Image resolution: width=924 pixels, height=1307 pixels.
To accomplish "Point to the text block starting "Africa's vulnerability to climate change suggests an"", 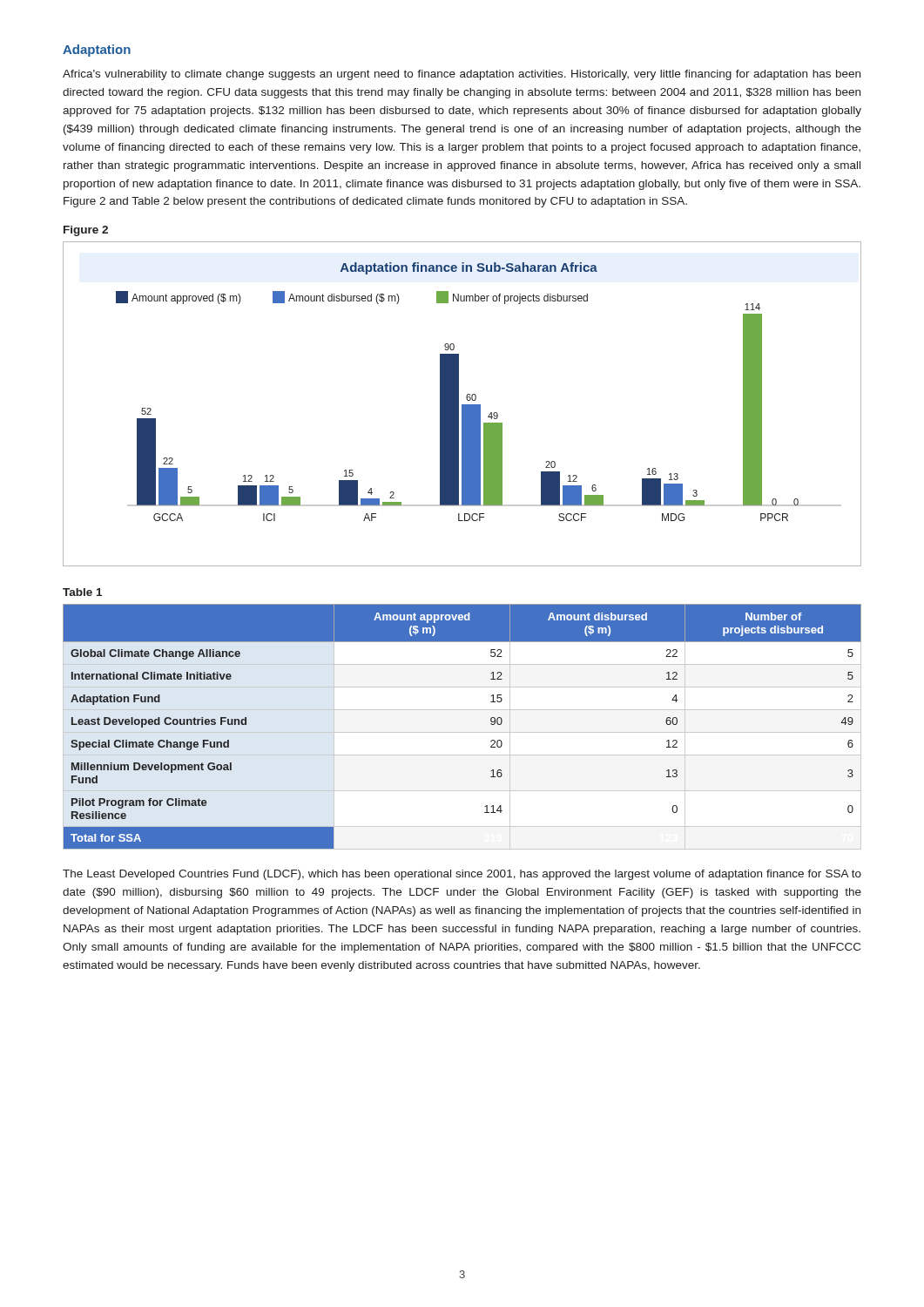I will (x=462, y=137).
